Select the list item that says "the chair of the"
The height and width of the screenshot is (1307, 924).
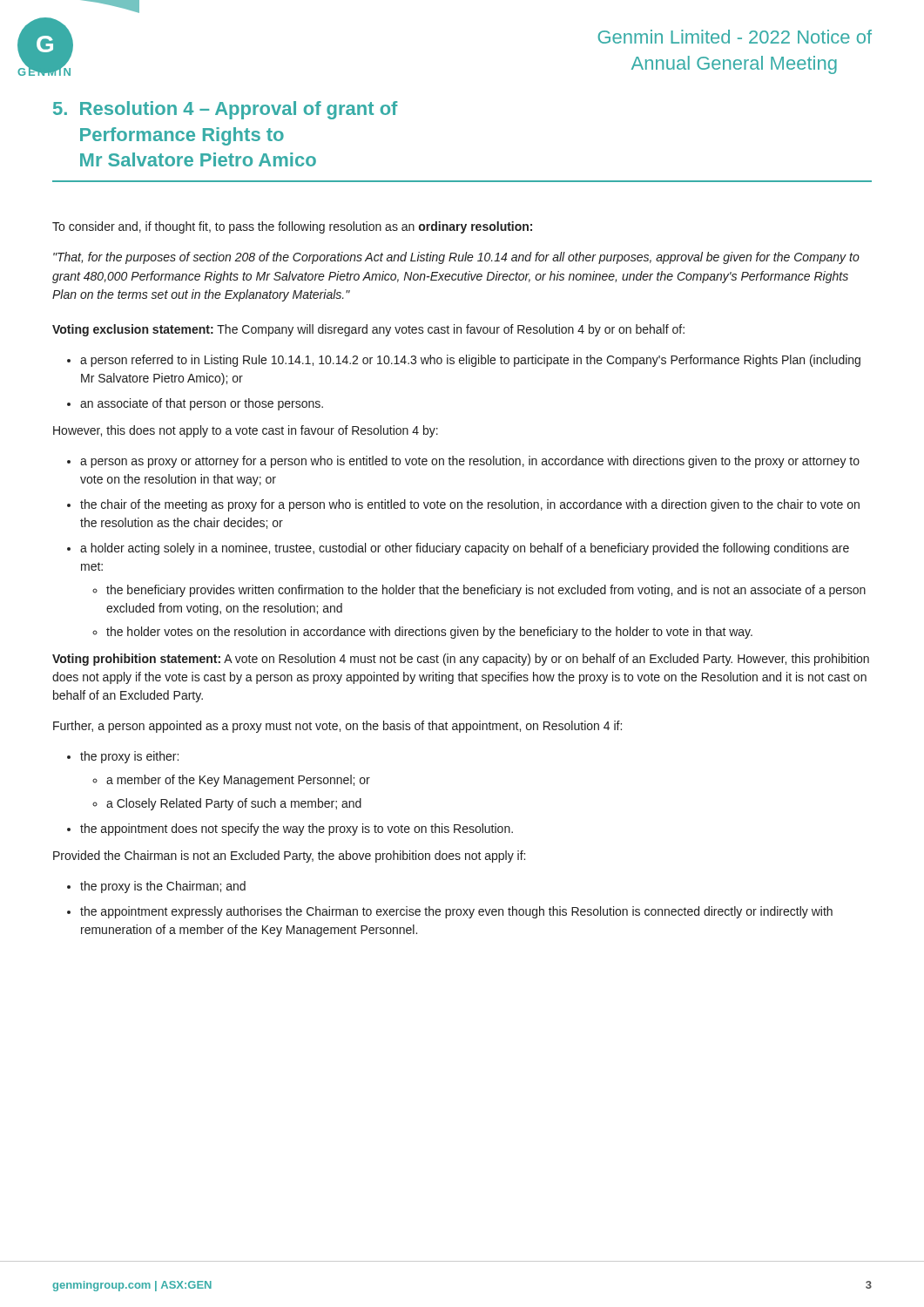coord(470,514)
